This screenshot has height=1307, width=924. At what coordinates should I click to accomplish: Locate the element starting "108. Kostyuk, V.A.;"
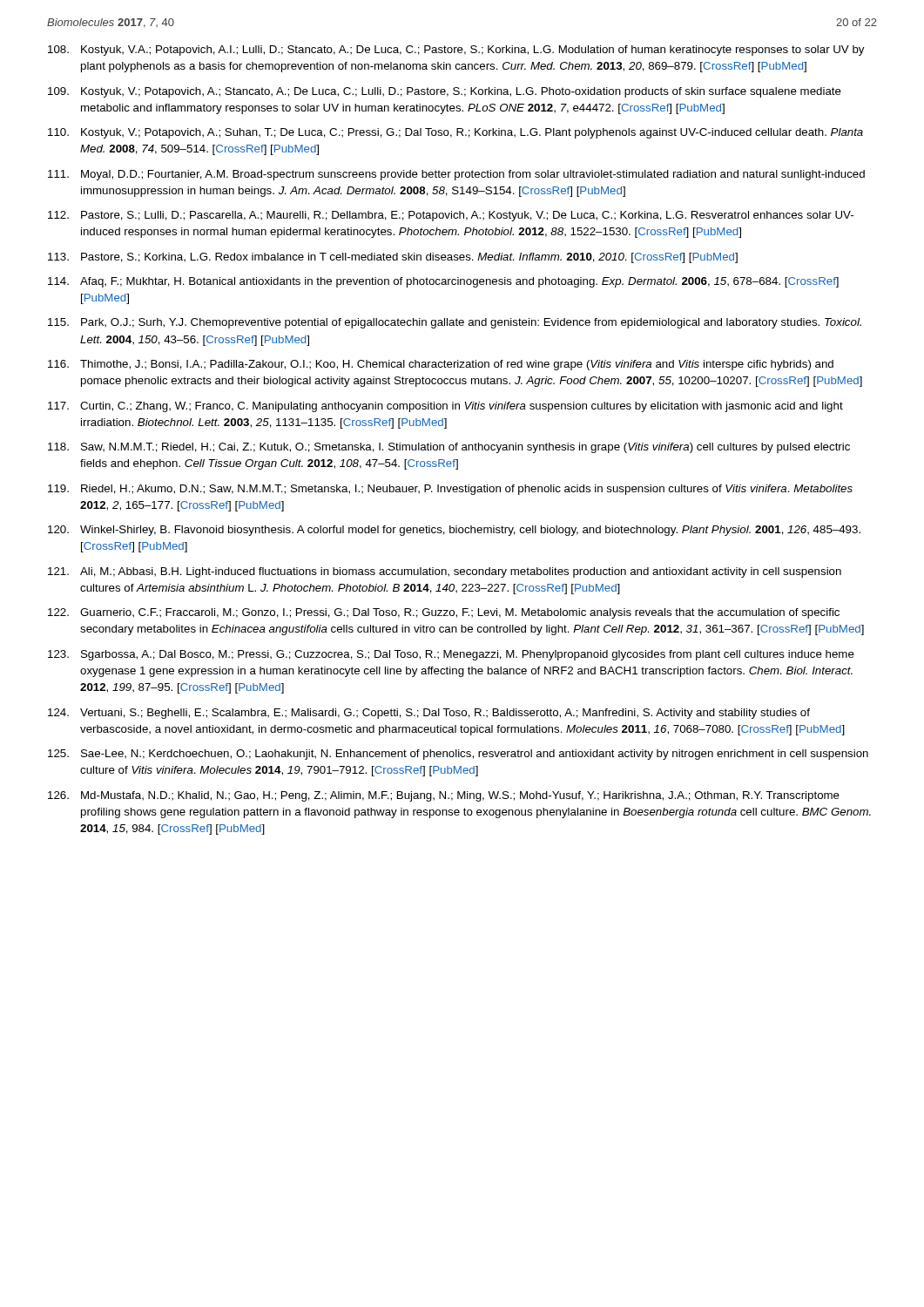462,58
